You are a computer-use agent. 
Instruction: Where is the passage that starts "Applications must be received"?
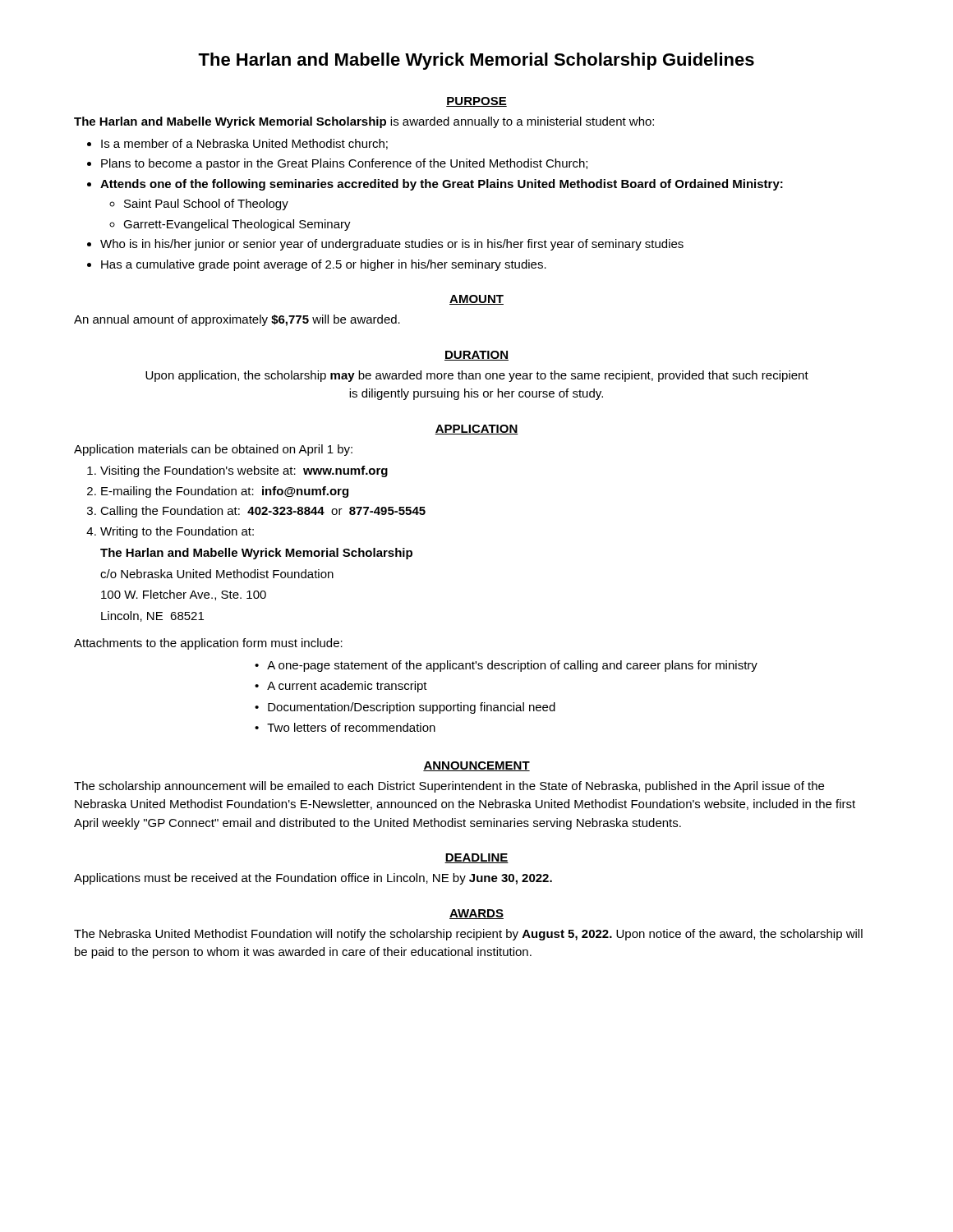(313, 878)
